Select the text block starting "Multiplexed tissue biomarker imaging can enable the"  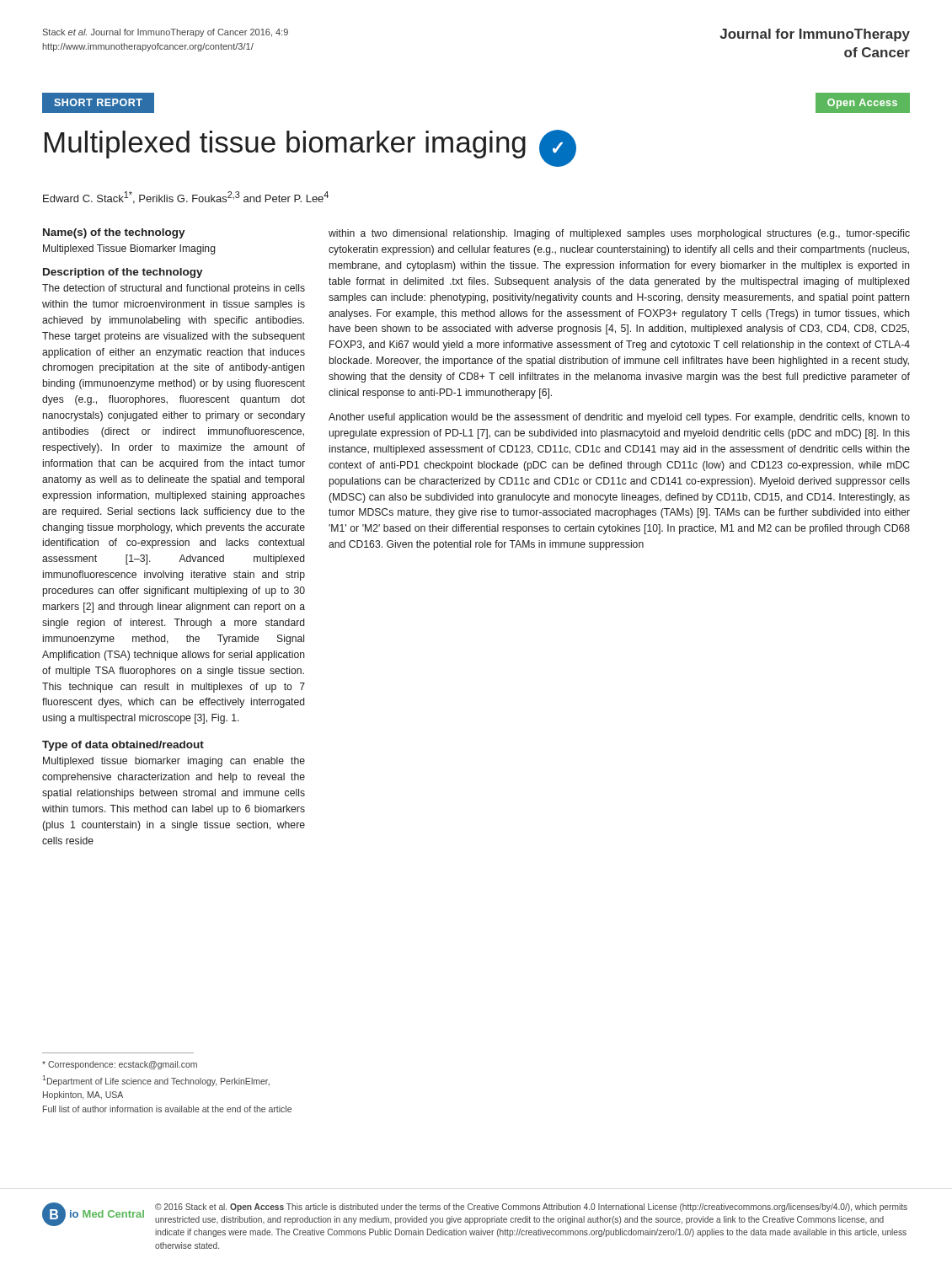[174, 801]
